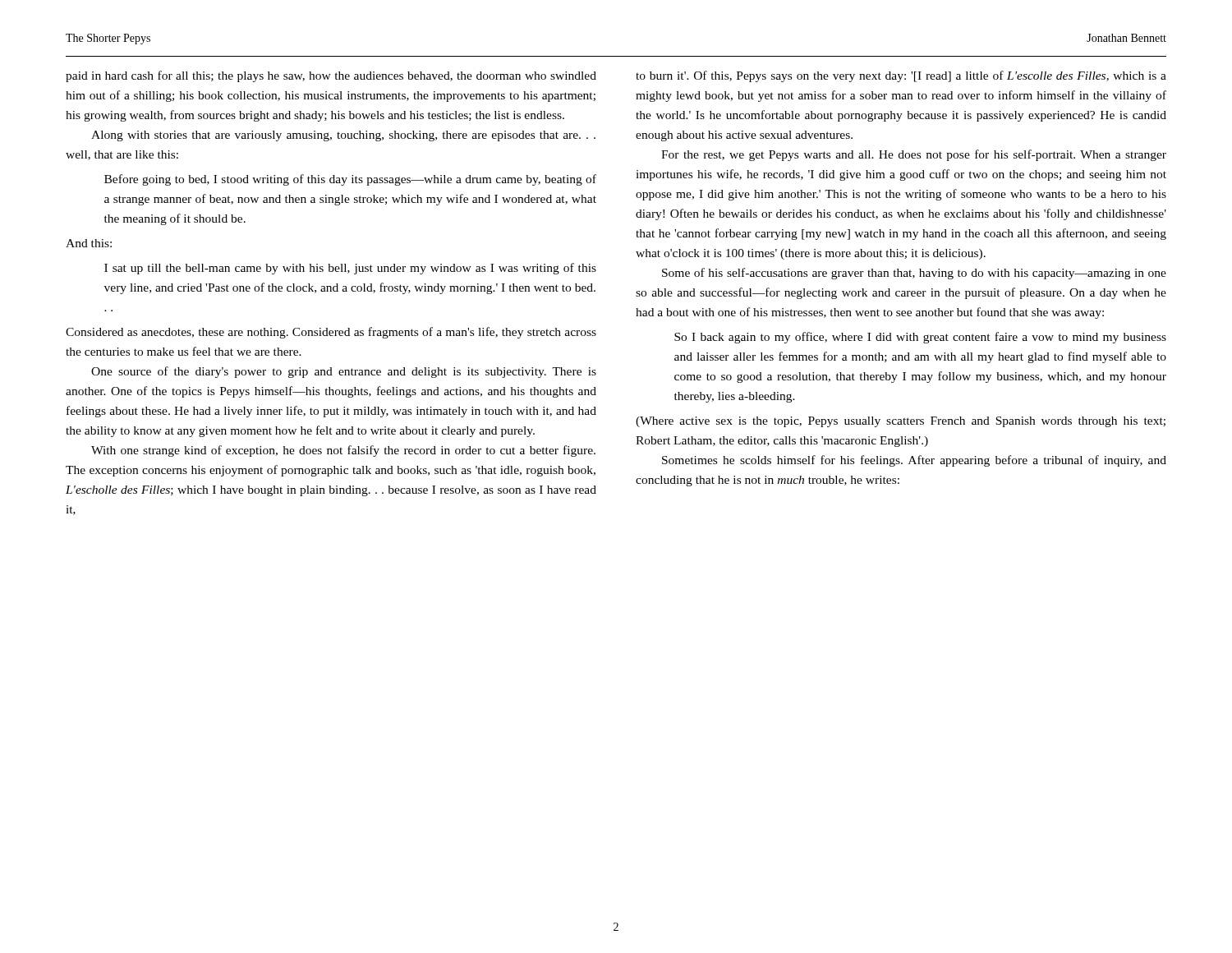This screenshot has width=1232, height=953.
Task: Find the text block containing "paid in hard cash for all this;"
Action: (331, 115)
